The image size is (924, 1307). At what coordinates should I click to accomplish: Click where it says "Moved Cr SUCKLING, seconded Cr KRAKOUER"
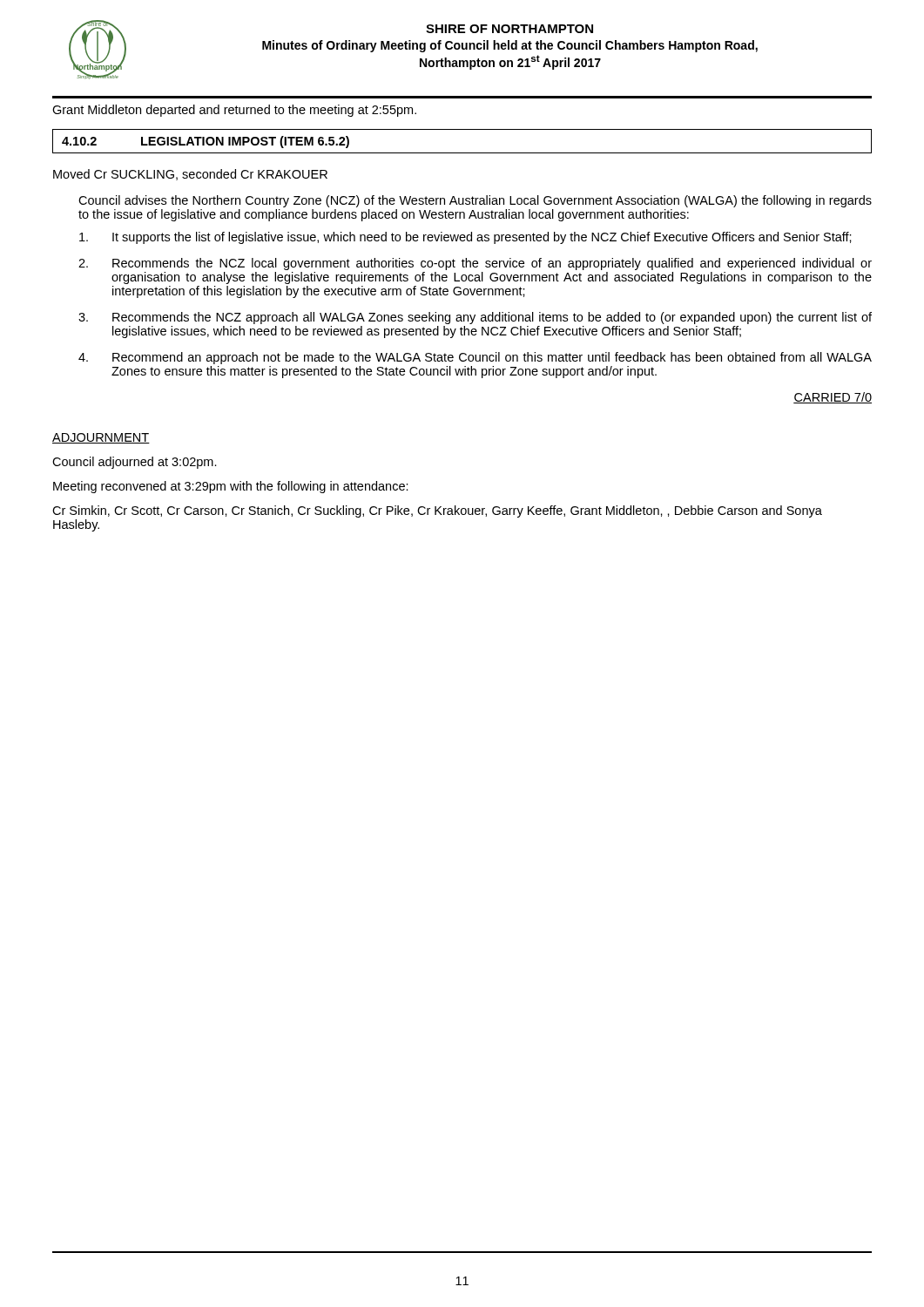pyautogui.click(x=190, y=174)
